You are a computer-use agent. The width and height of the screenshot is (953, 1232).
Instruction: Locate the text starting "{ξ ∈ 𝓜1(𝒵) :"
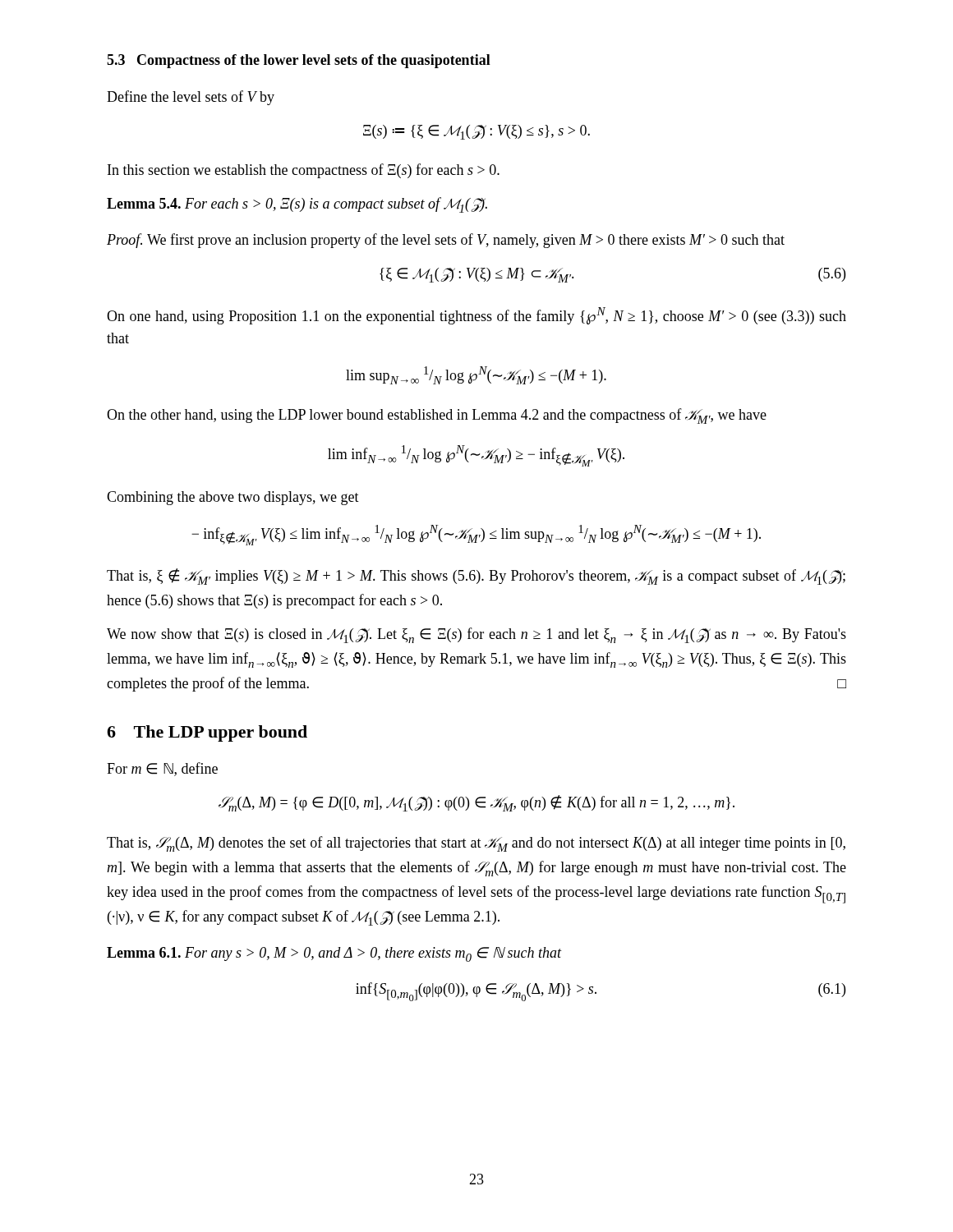(476, 275)
